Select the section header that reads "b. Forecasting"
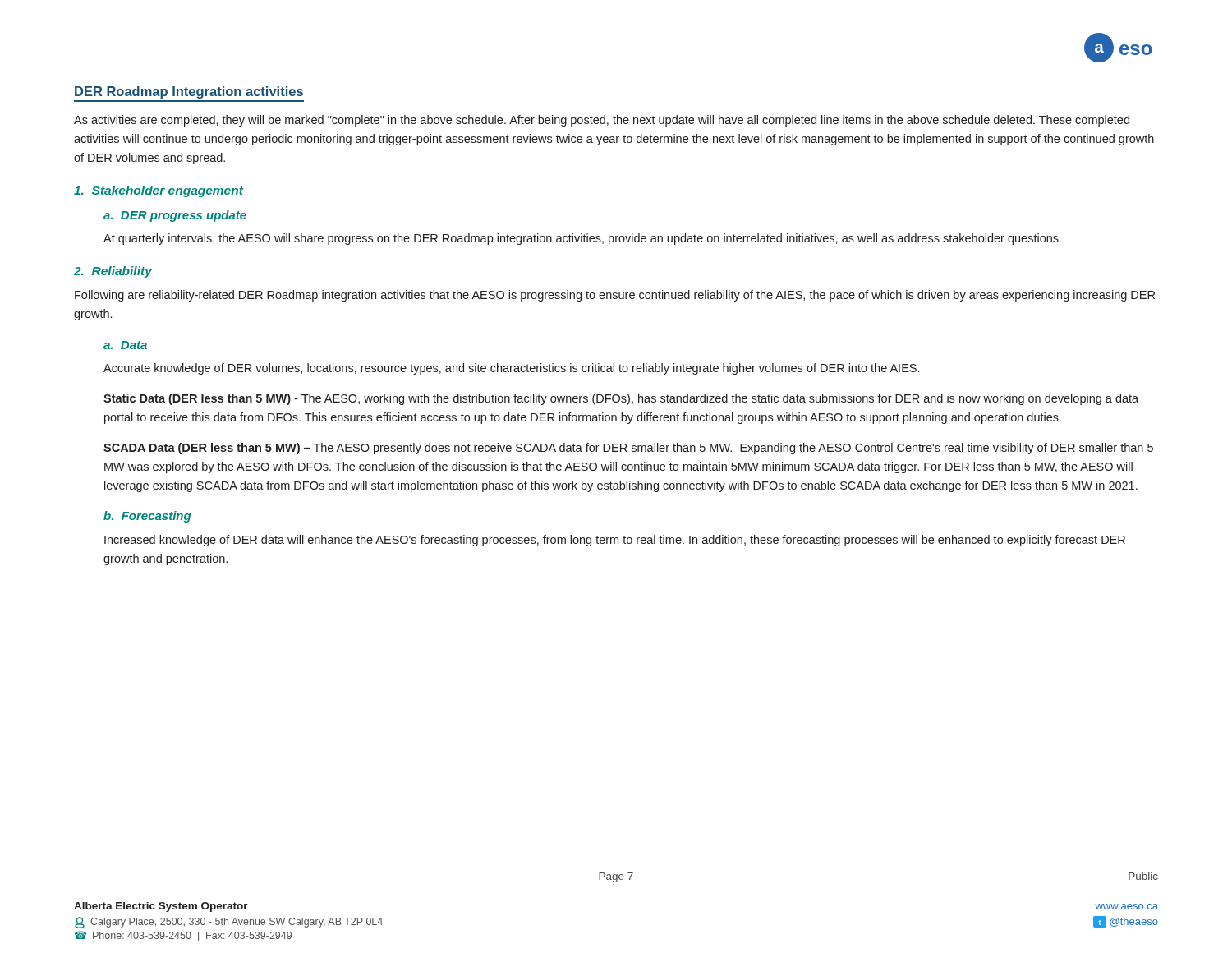1232x953 pixels. 147,517
